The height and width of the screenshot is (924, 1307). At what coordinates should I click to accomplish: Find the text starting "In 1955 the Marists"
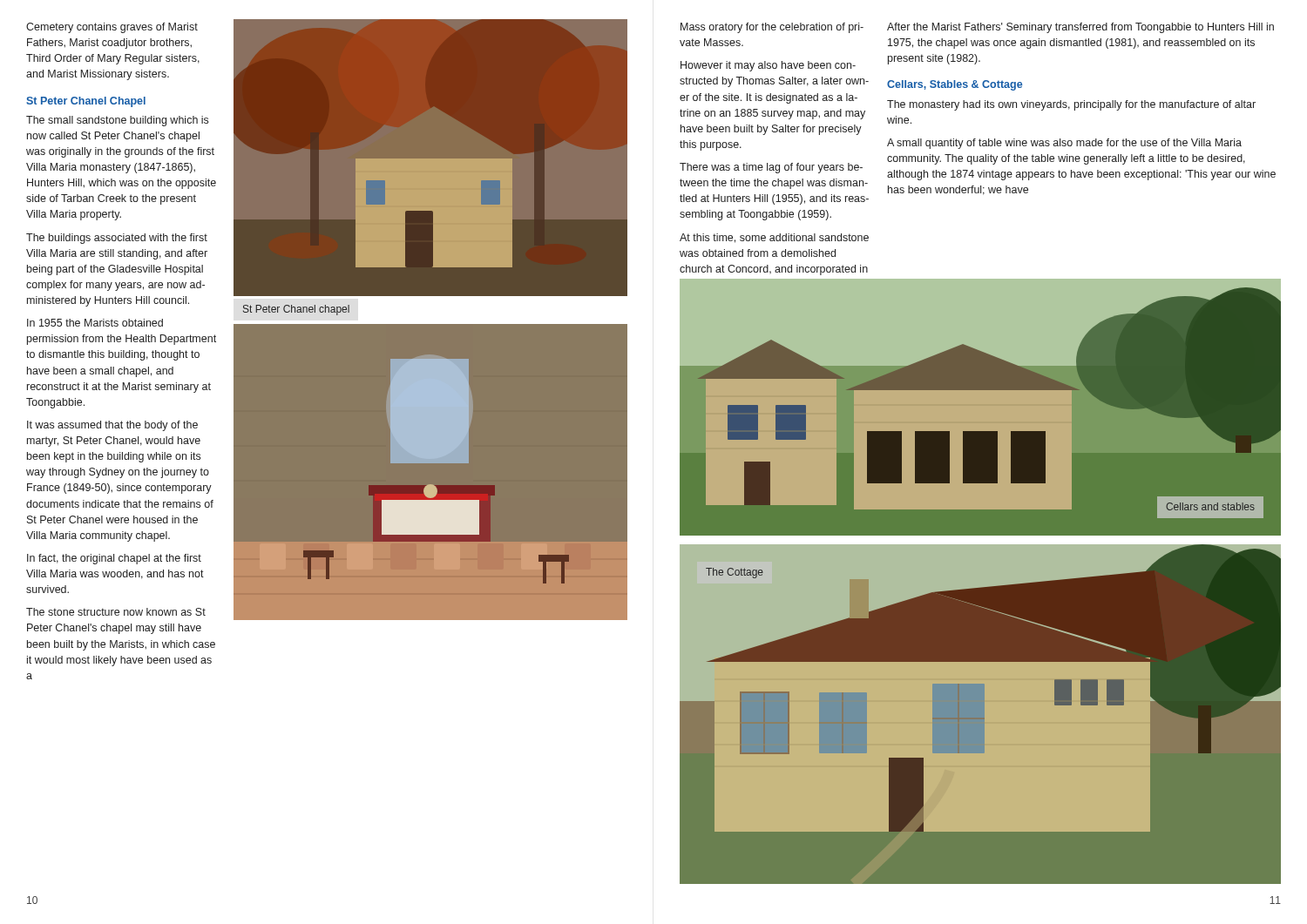[x=122, y=363]
